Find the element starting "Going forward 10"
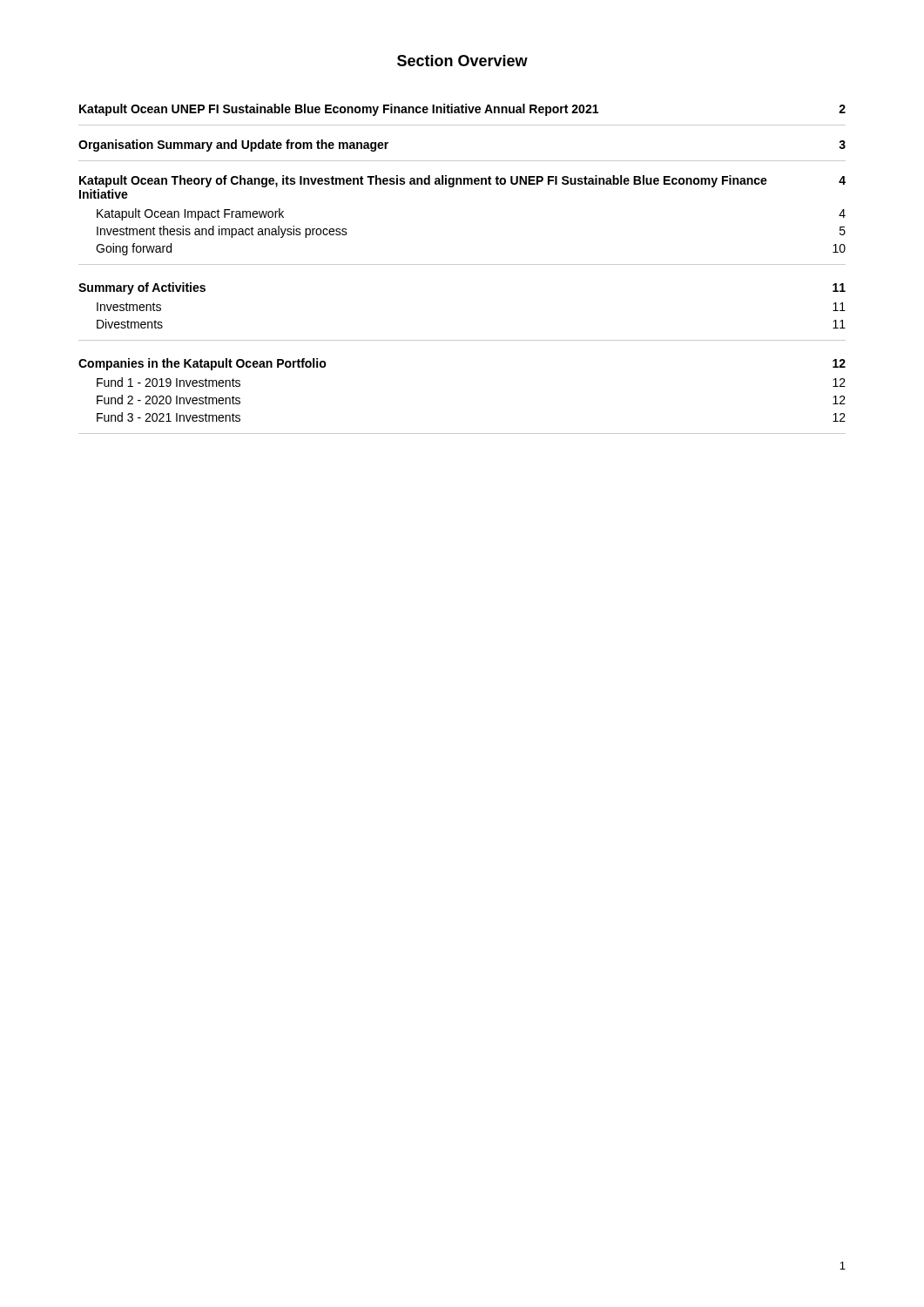The width and height of the screenshot is (924, 1307). coord(133,249)
